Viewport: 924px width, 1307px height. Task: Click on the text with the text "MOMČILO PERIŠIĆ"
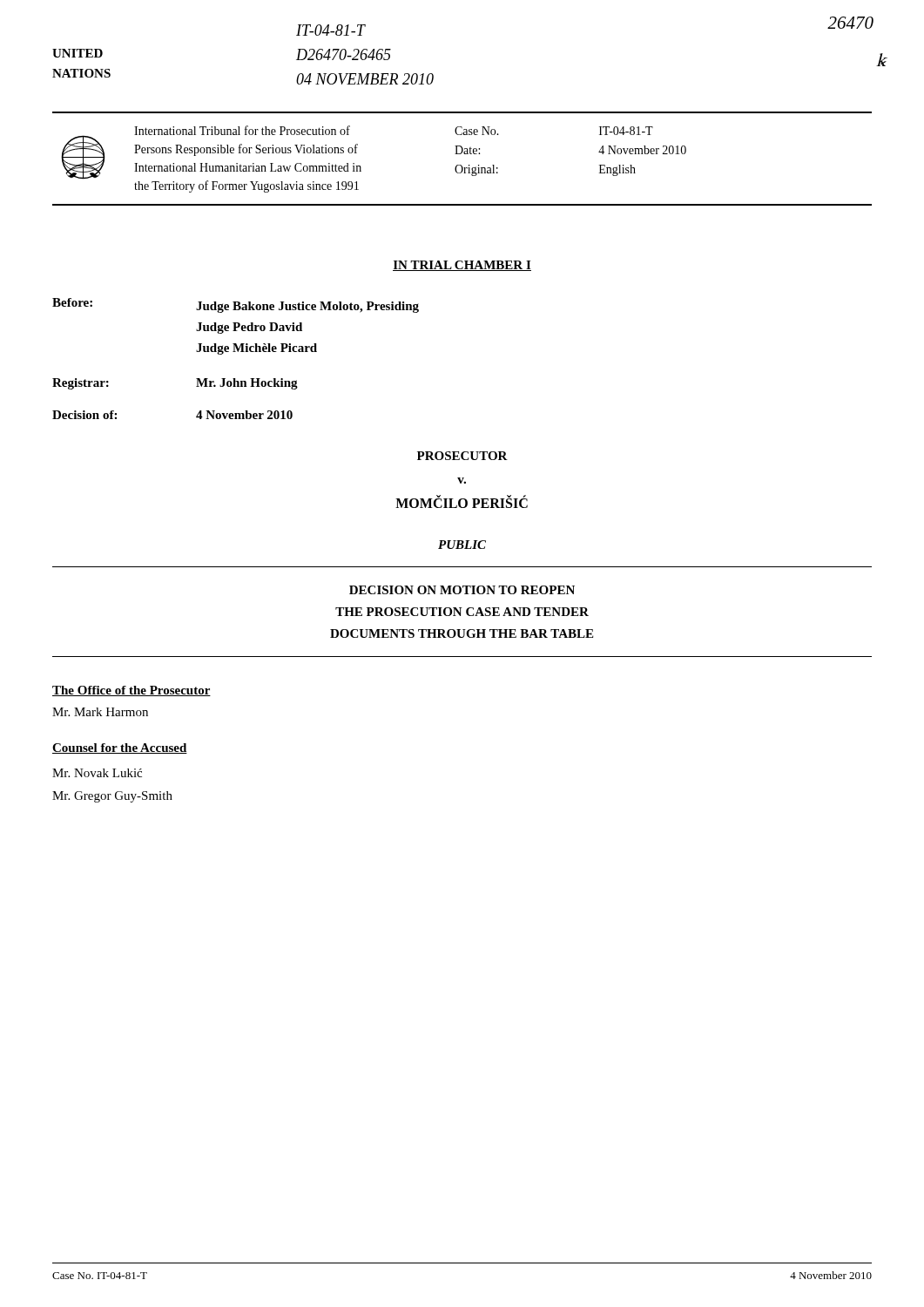(462, 503)
